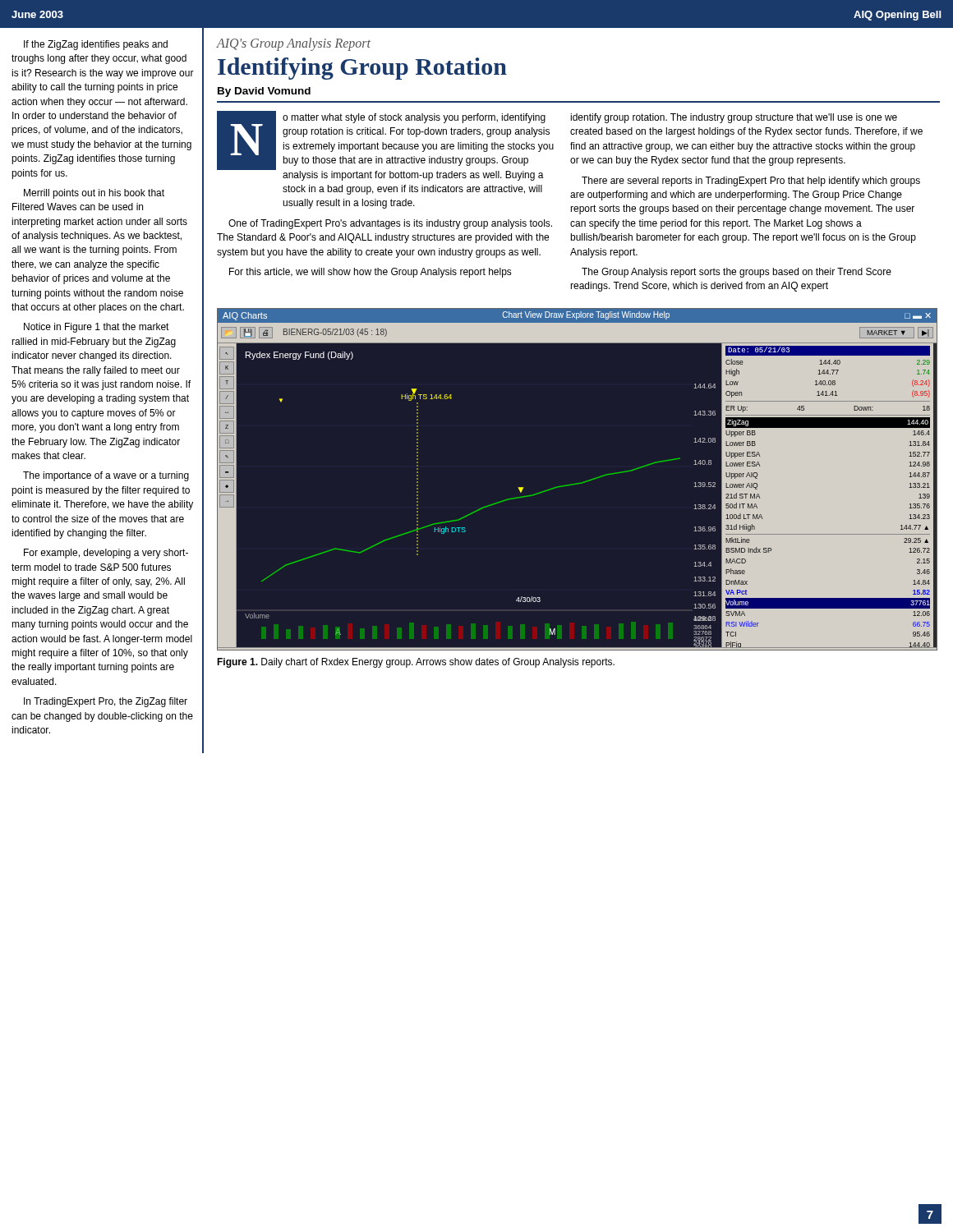
Task: Find the region starting "AIQ's Group Analysis Report"
Action: (x=294, y=43)
